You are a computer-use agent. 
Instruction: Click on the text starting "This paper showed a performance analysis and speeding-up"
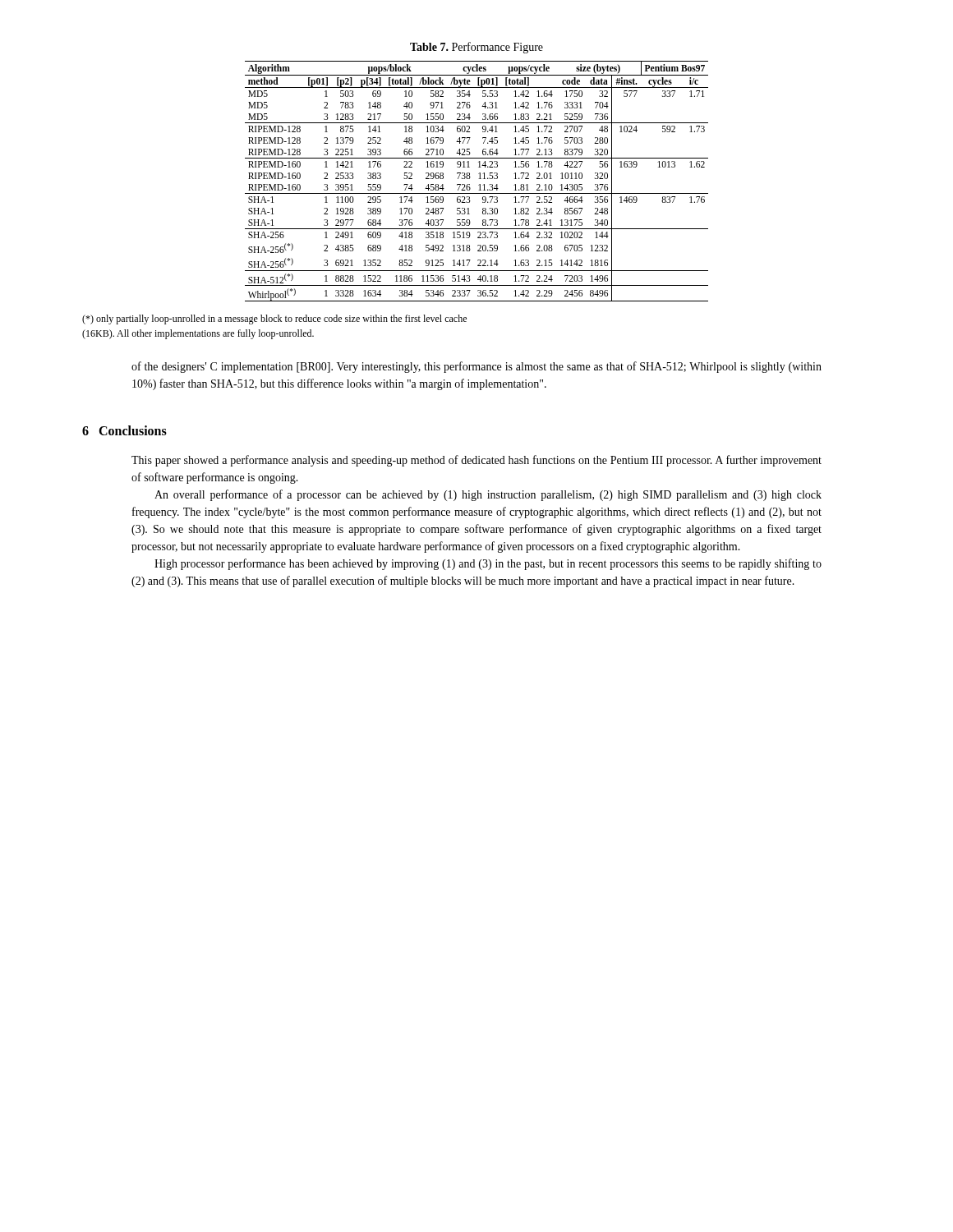pos(476,469)
